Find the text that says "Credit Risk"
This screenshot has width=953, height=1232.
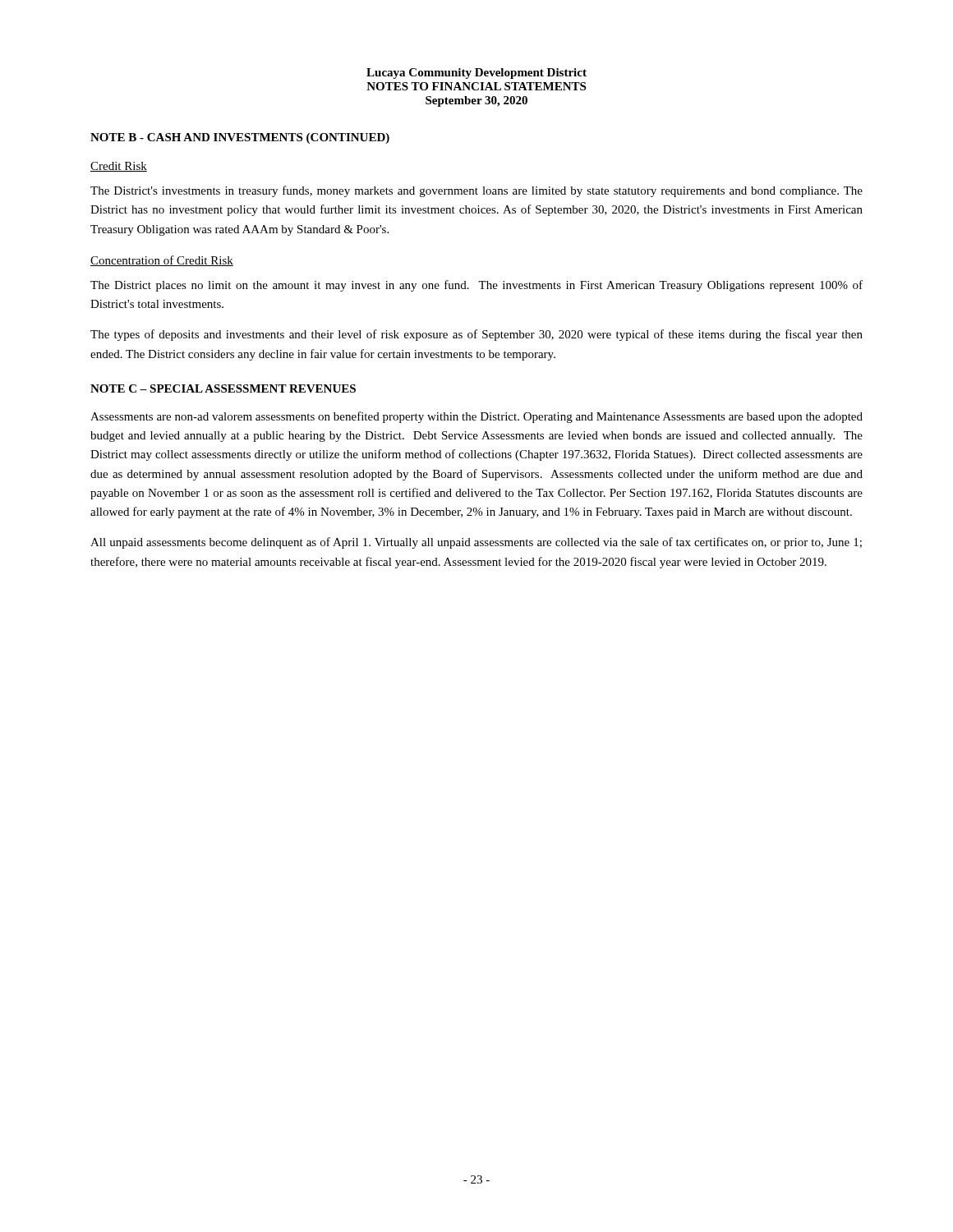coord(119,166)
